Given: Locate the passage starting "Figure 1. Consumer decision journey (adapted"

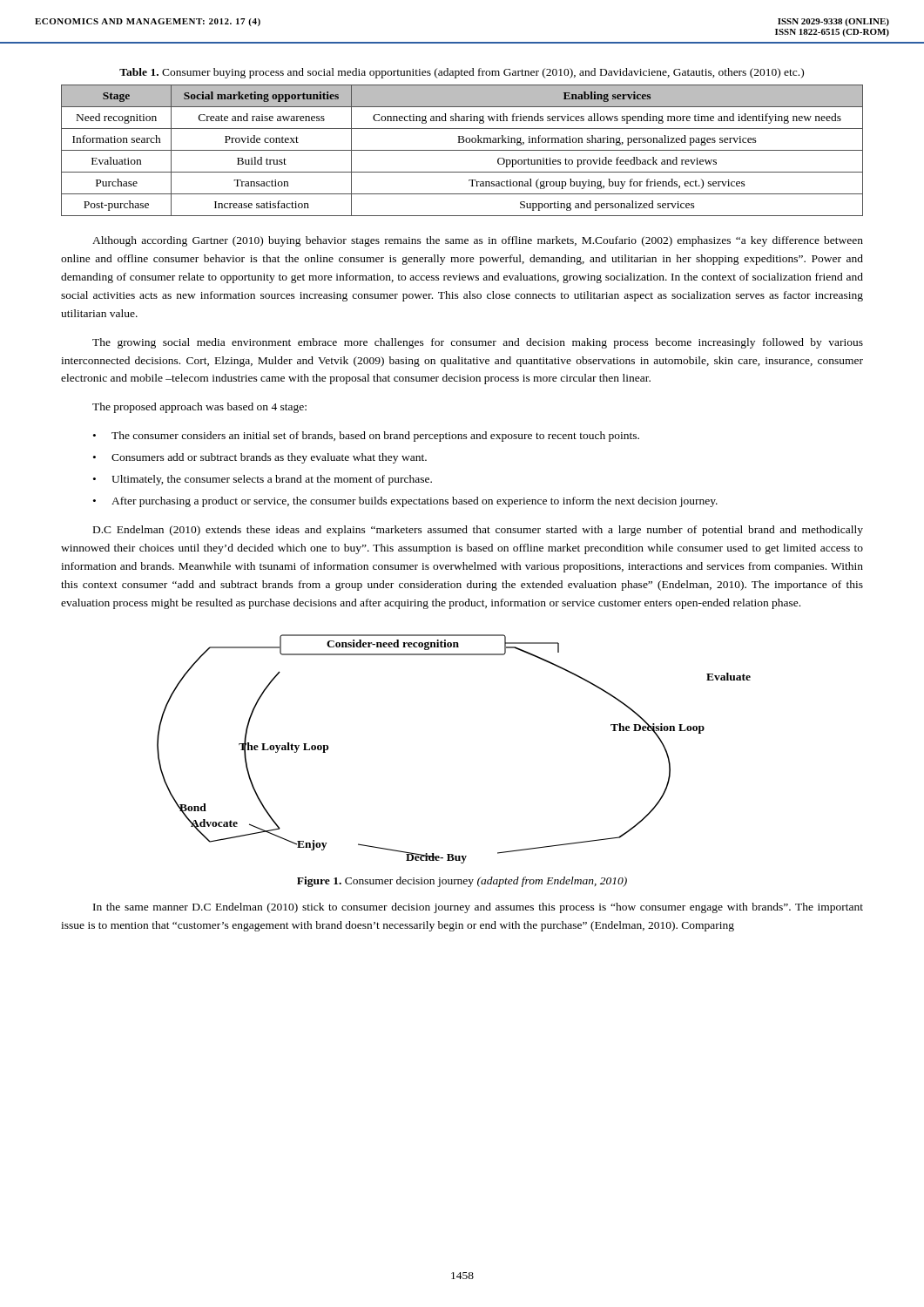Looking at the screenshot, I should (x=462, y=880).
